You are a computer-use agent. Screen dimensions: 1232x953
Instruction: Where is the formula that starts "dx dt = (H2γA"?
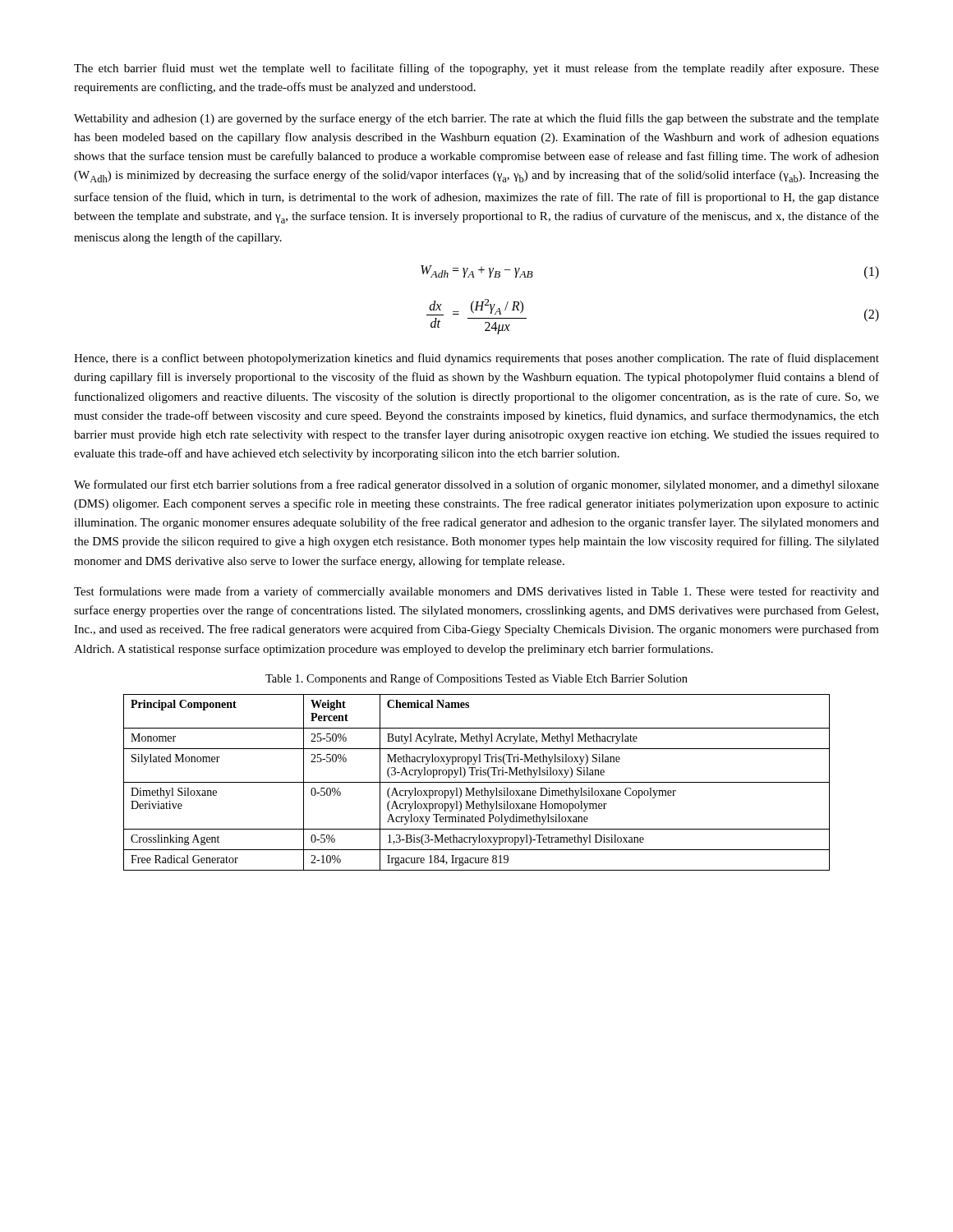tap(497, 318)
